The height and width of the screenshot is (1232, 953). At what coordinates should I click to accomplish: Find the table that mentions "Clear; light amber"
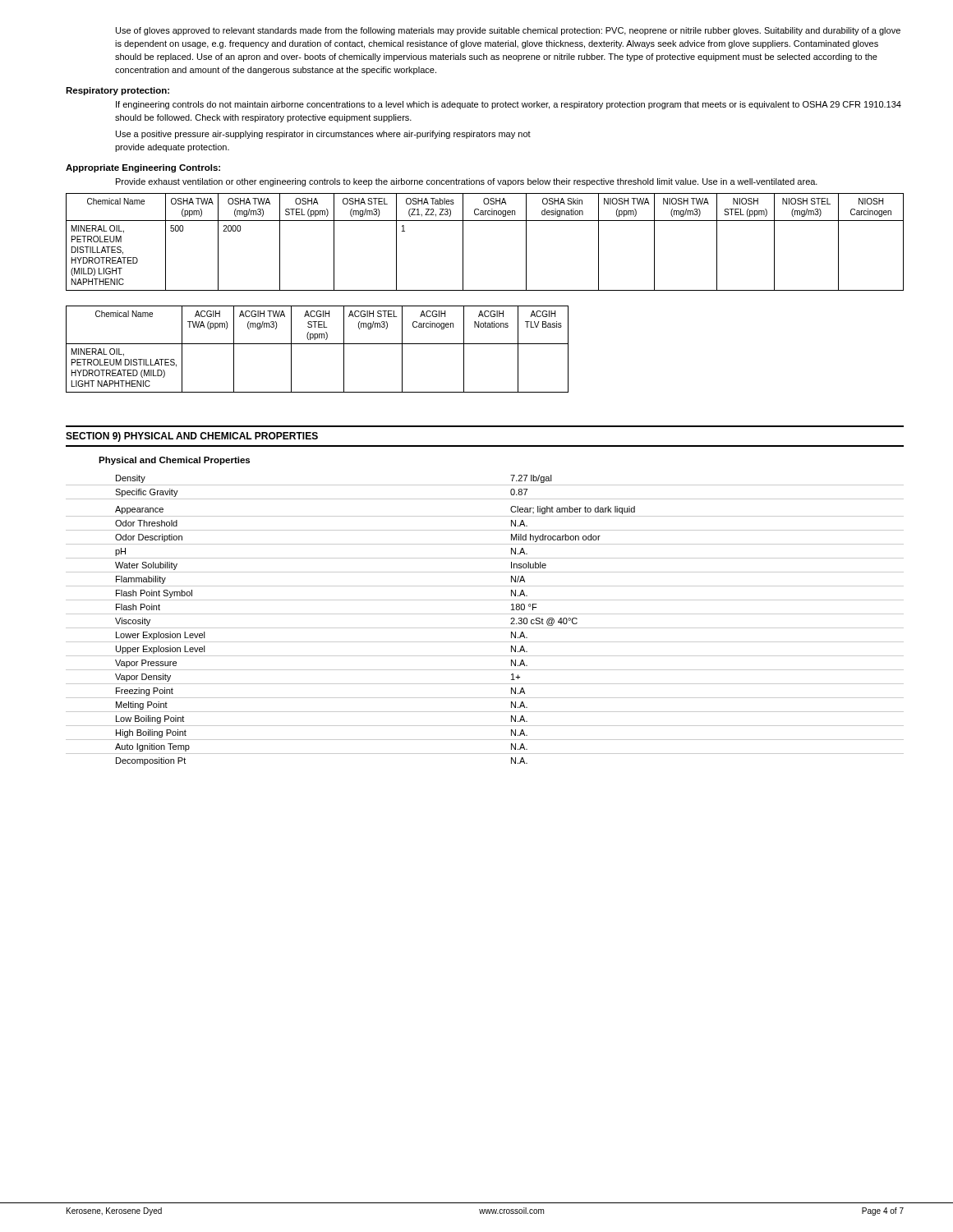(x=485, y=620)
